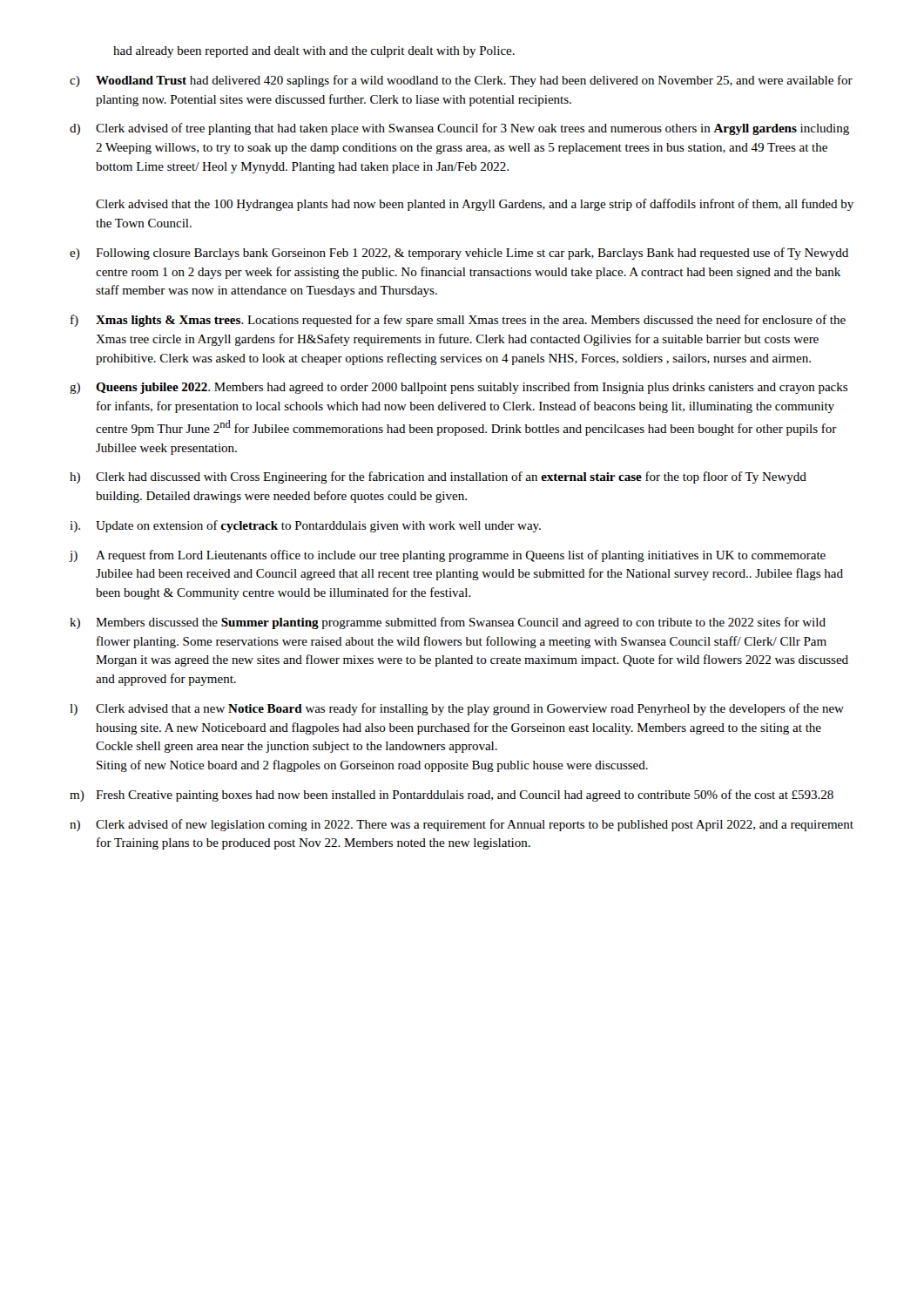Click on the text block that says "had already been reported and"
The image size is (924, 1307).
314,51
